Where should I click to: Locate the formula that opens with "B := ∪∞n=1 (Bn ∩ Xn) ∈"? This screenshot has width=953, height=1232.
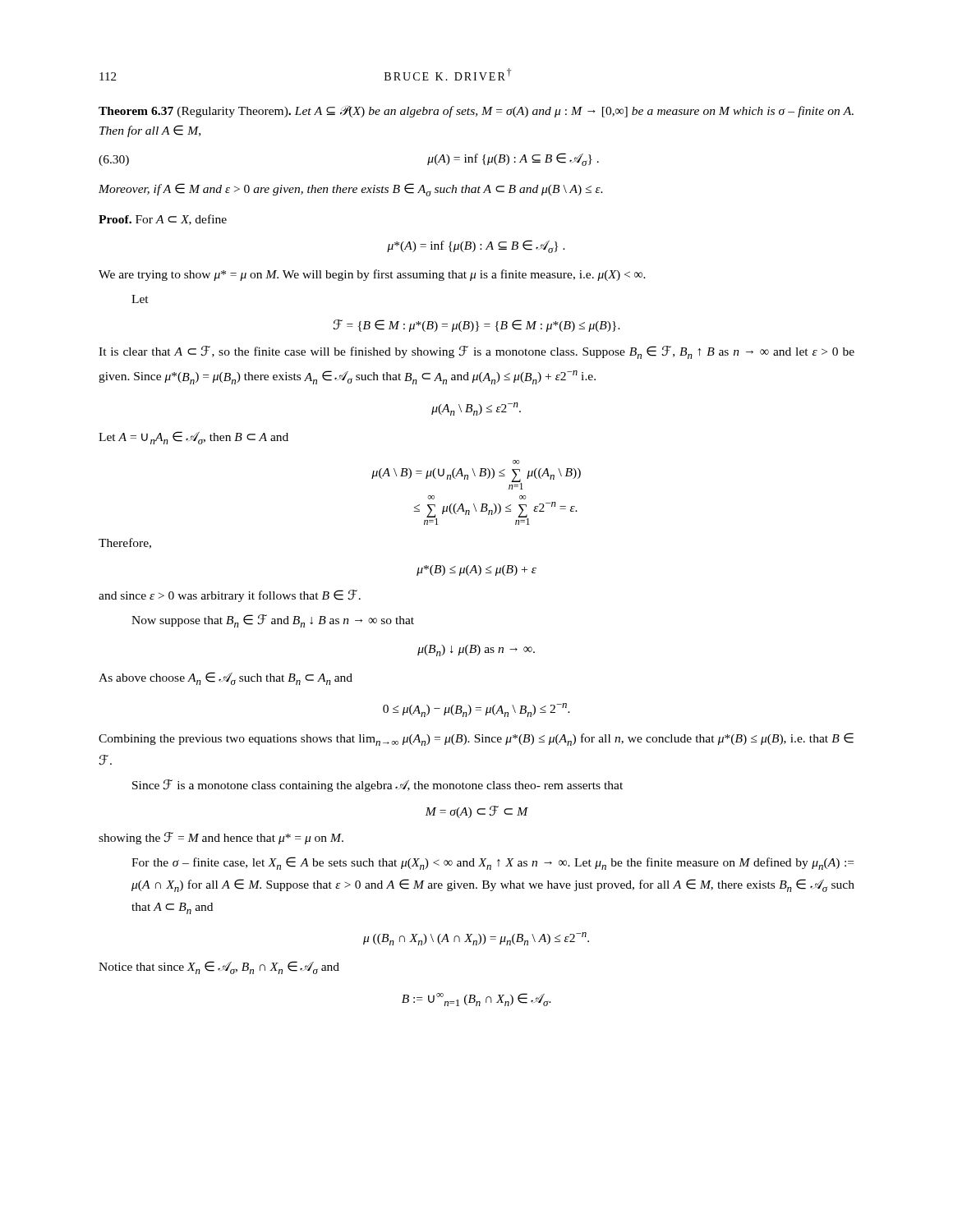pos(476,999)
